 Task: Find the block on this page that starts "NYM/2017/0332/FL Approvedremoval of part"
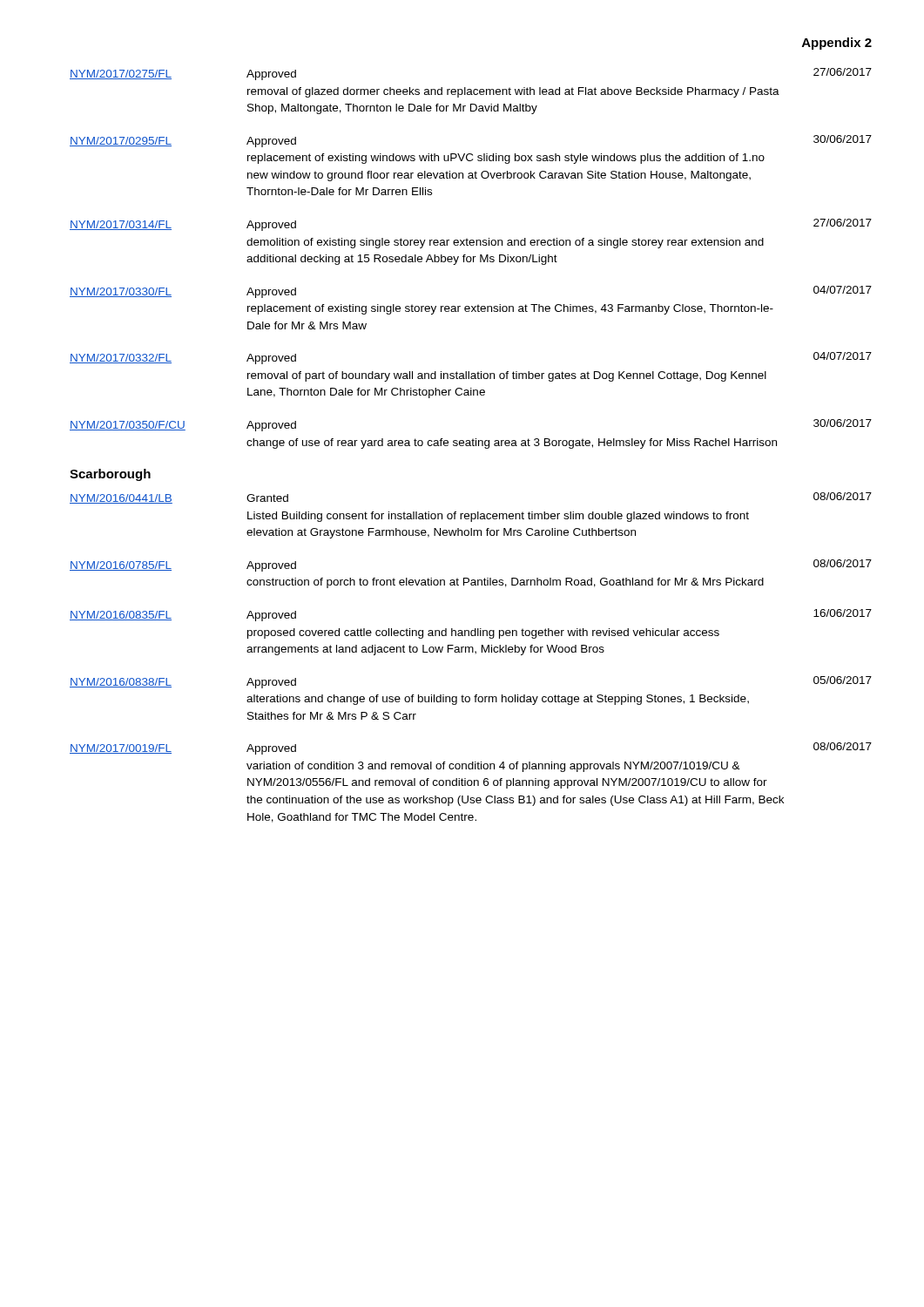(471, 375)
